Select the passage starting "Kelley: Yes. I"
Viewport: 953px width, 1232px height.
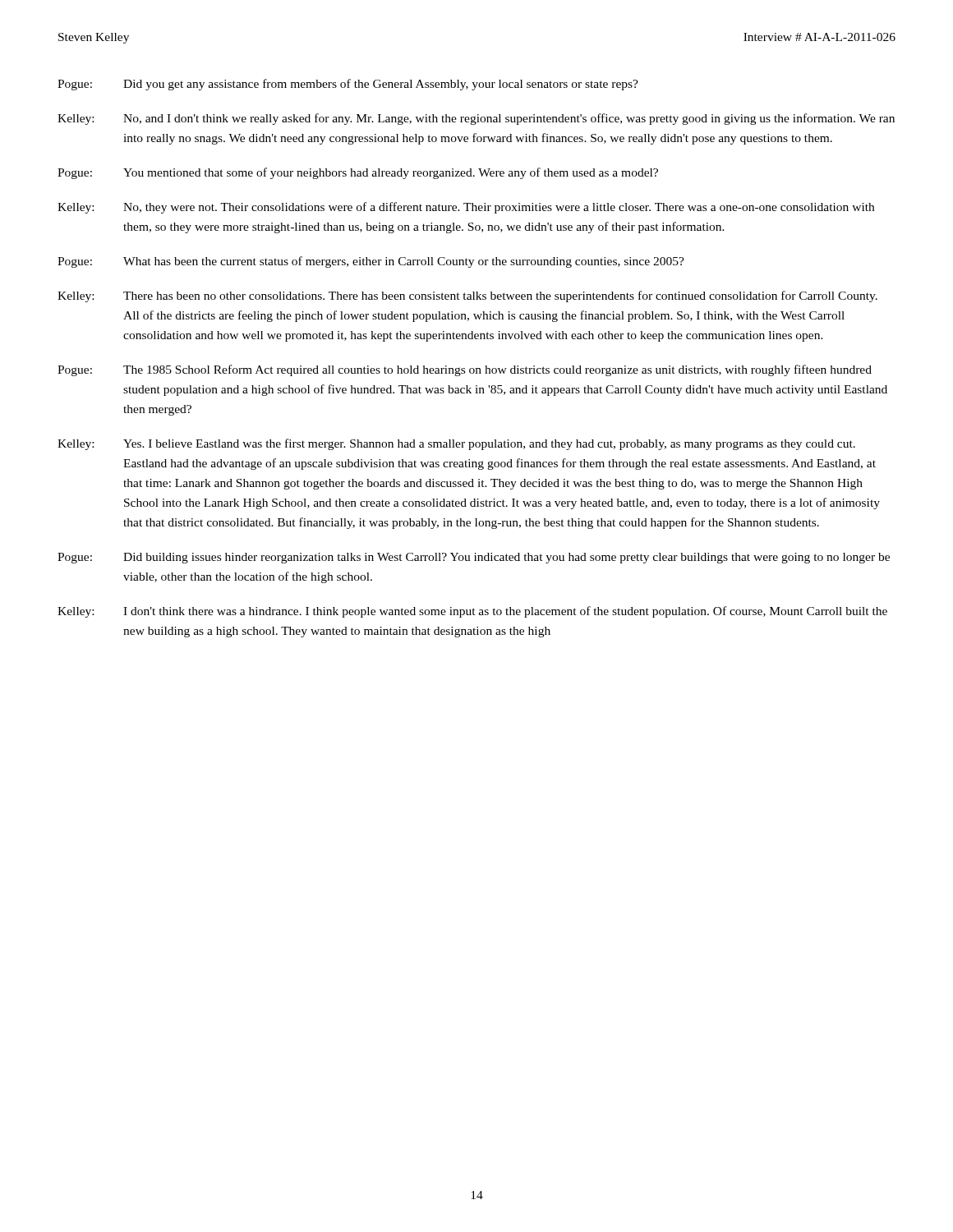point(476,483)
